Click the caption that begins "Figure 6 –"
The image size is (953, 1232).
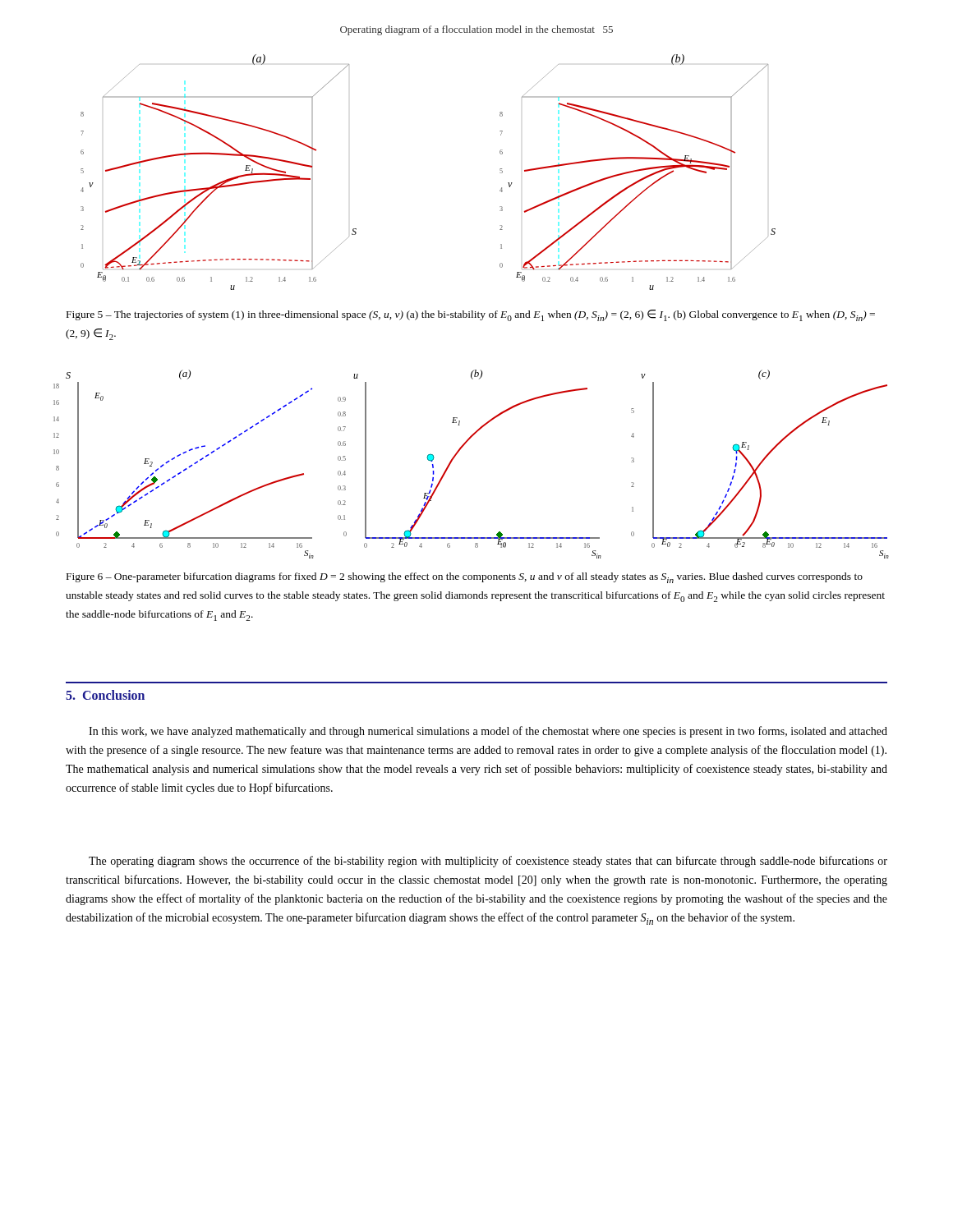[475, 596]
